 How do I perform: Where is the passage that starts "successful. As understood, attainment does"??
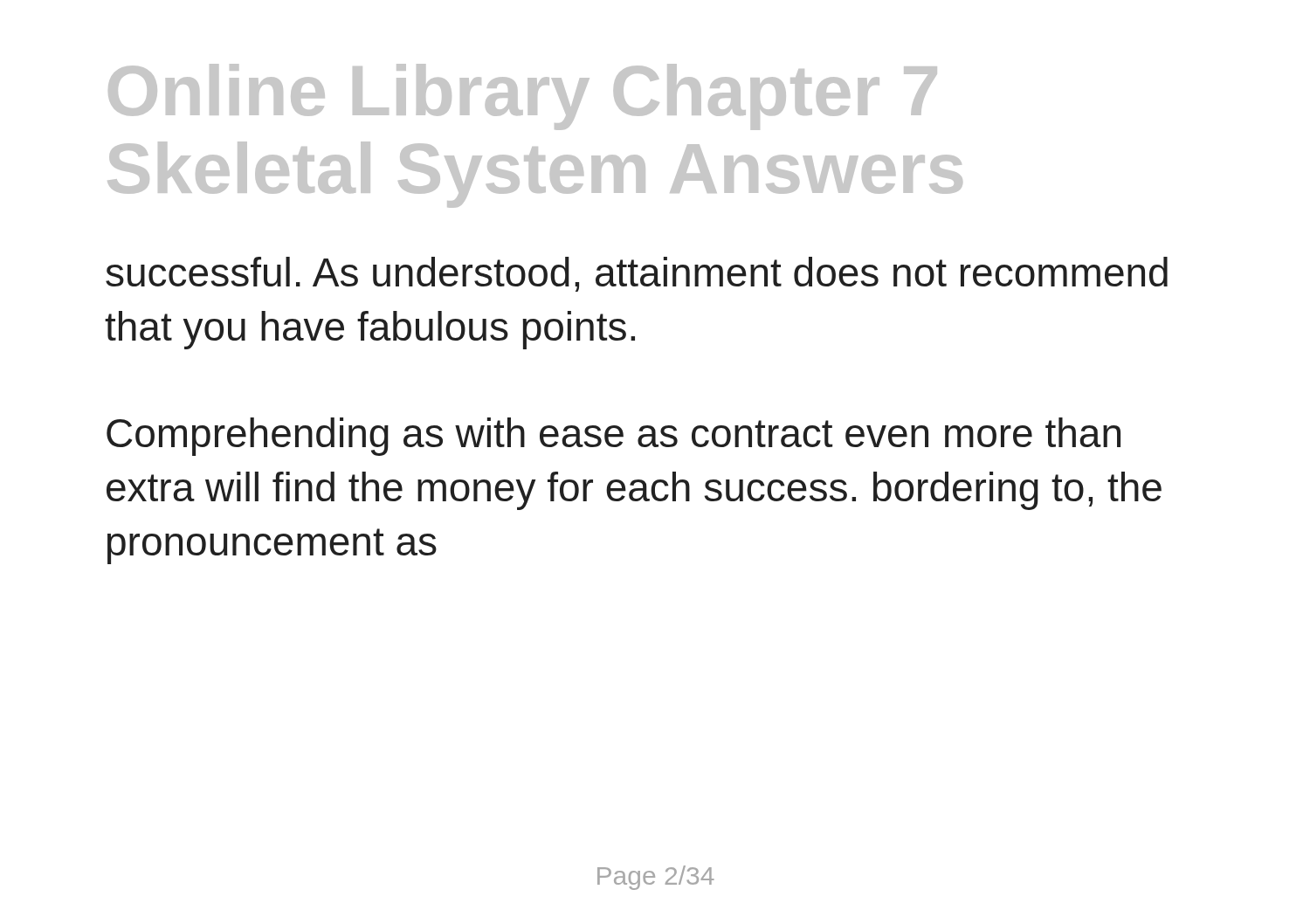637,300
